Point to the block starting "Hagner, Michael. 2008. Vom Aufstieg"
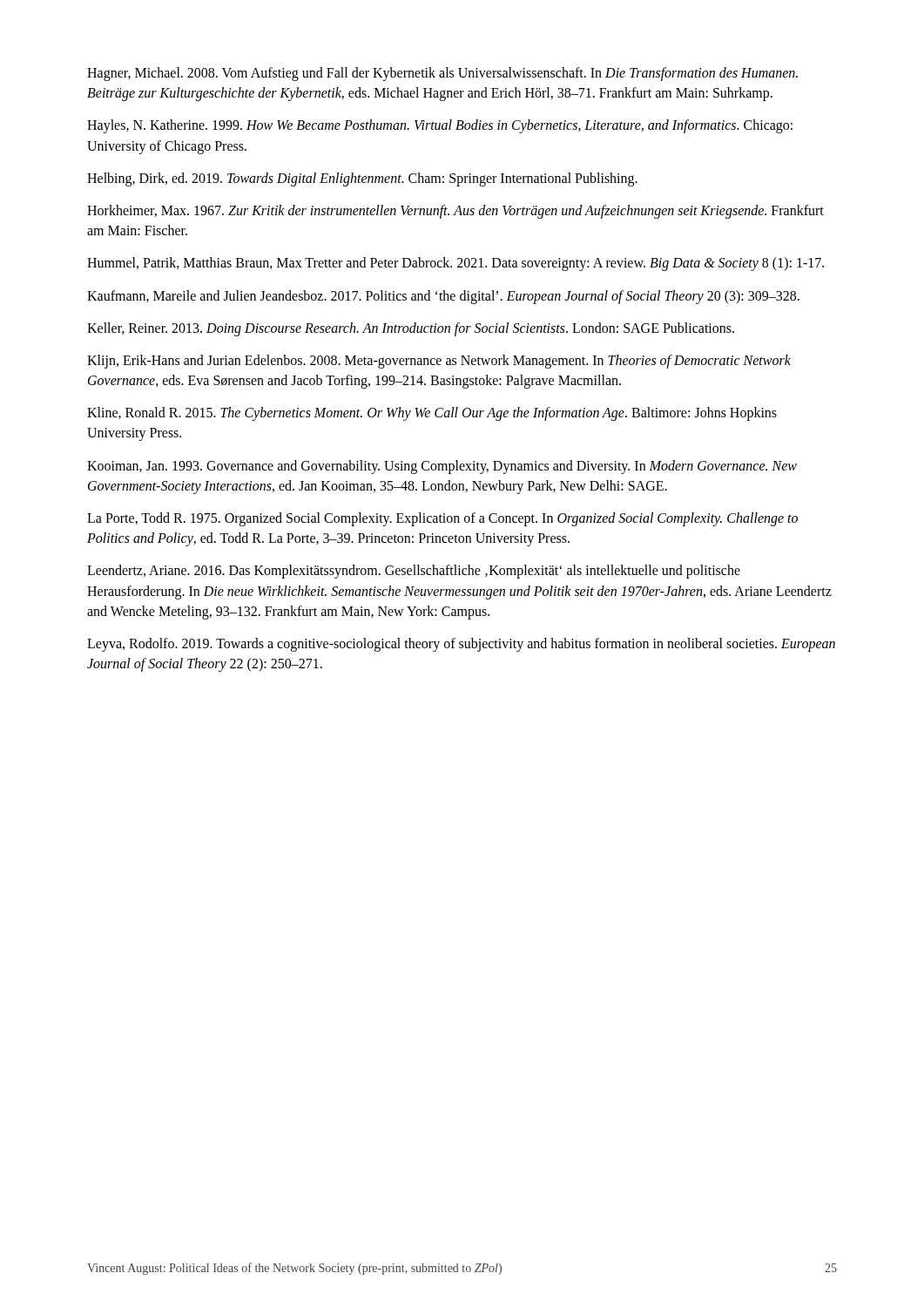Viewport: 924px width, 1307px height. coord(443,83)
